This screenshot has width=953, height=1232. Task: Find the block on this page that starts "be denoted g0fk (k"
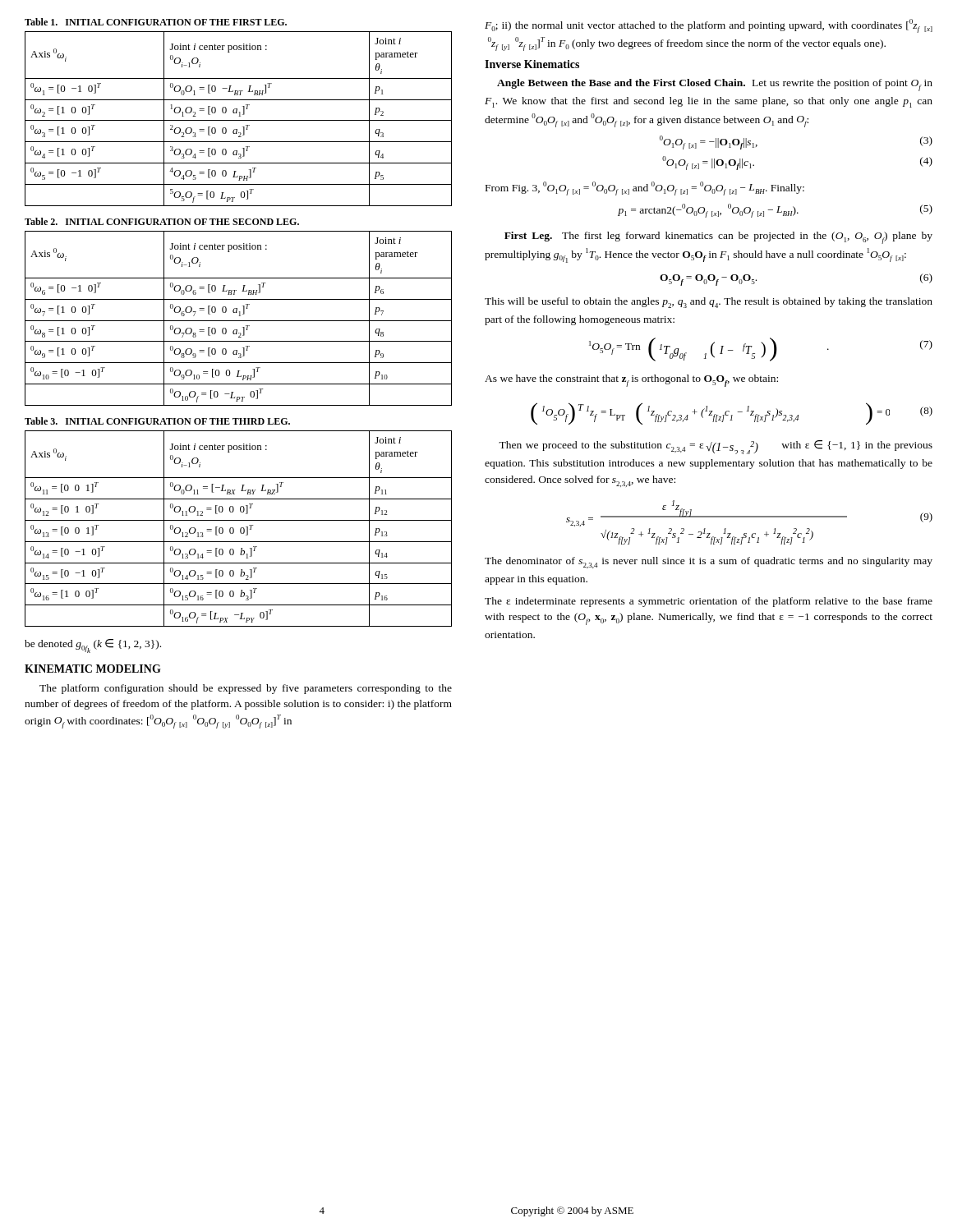(x=93, y=646)
